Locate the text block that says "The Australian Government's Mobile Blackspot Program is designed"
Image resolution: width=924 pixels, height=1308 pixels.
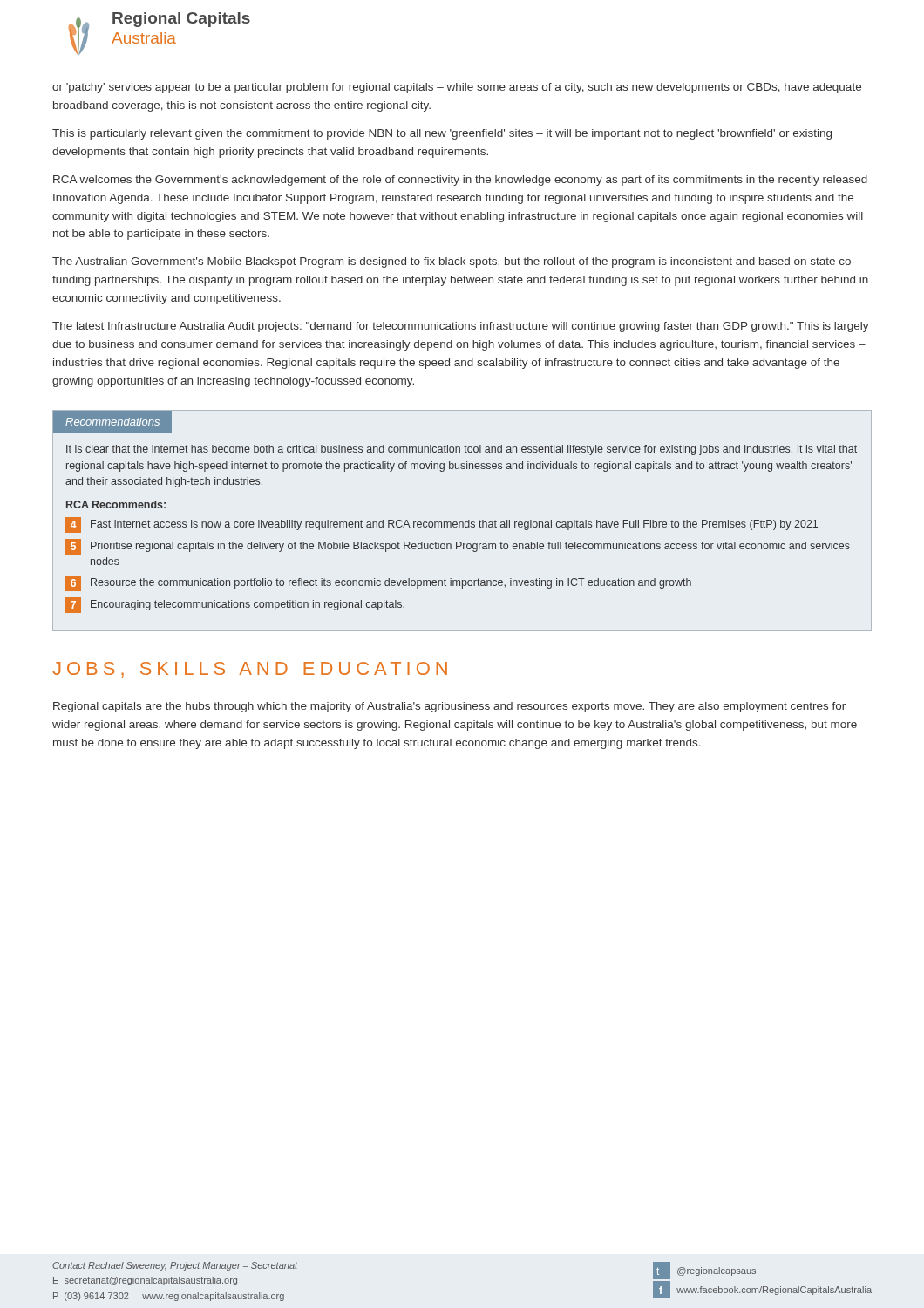pyautogui.click(x=460, y=280)
